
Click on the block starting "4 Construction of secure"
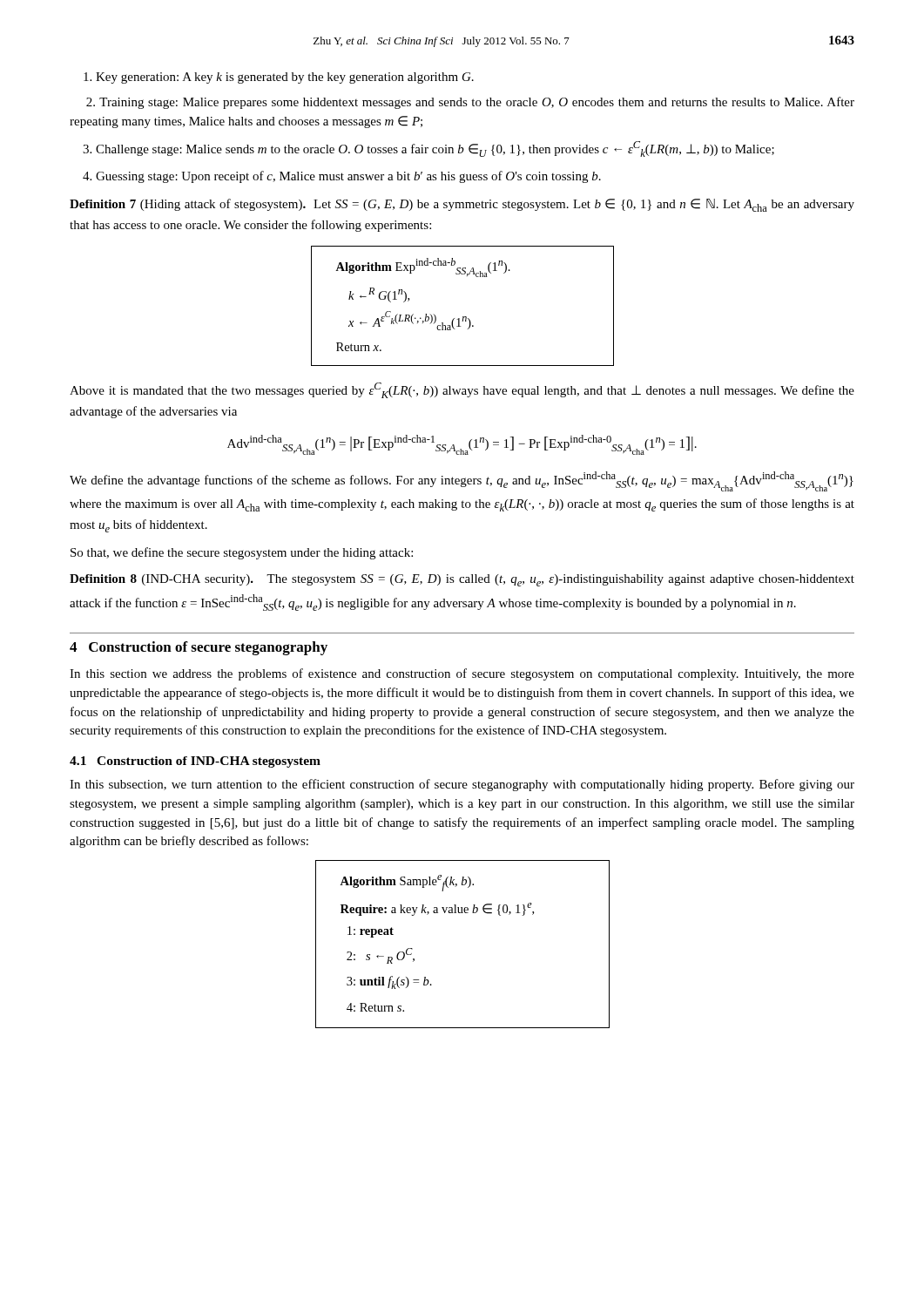tap(199, 647)
